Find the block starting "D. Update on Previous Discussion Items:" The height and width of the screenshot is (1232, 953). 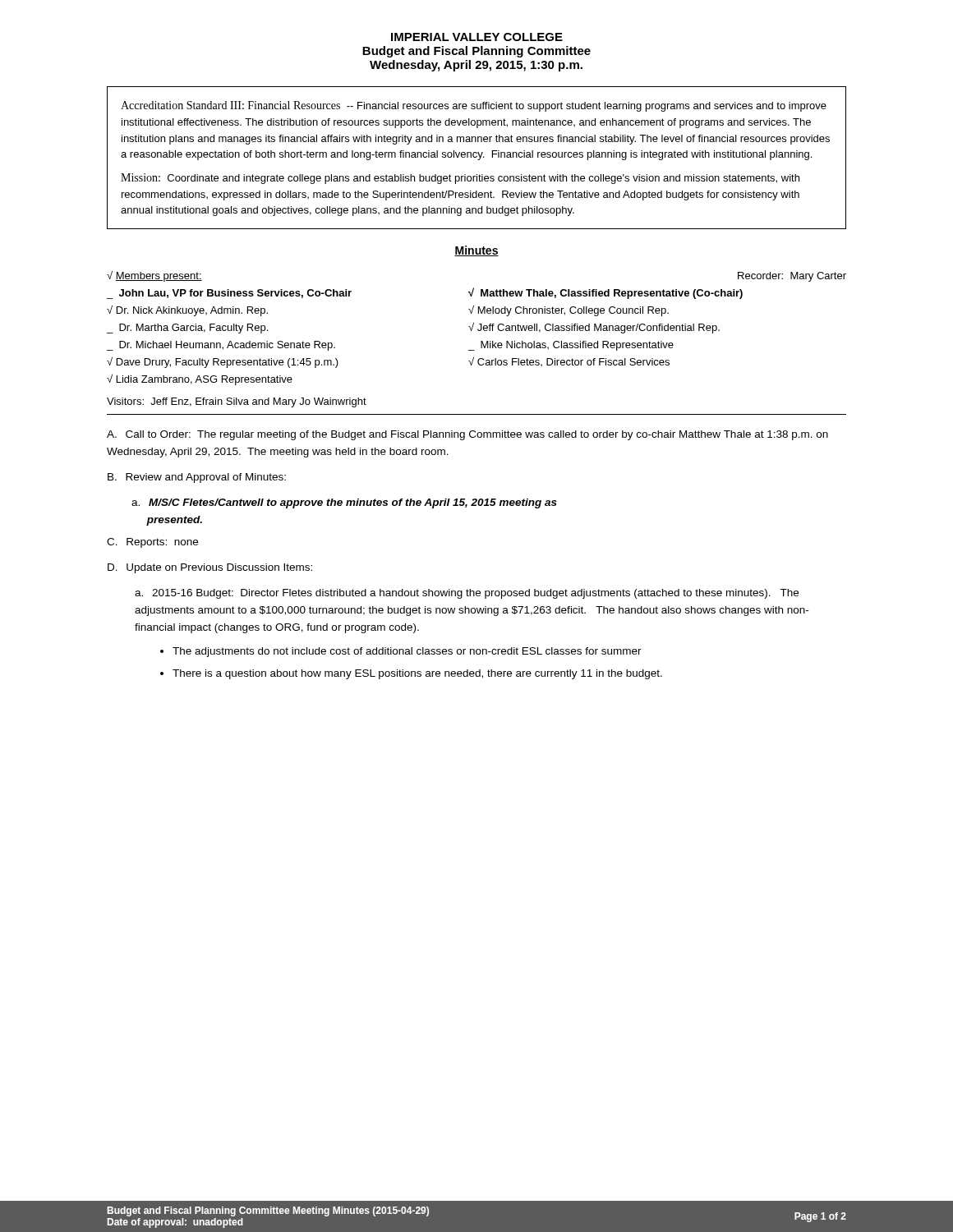210,567
